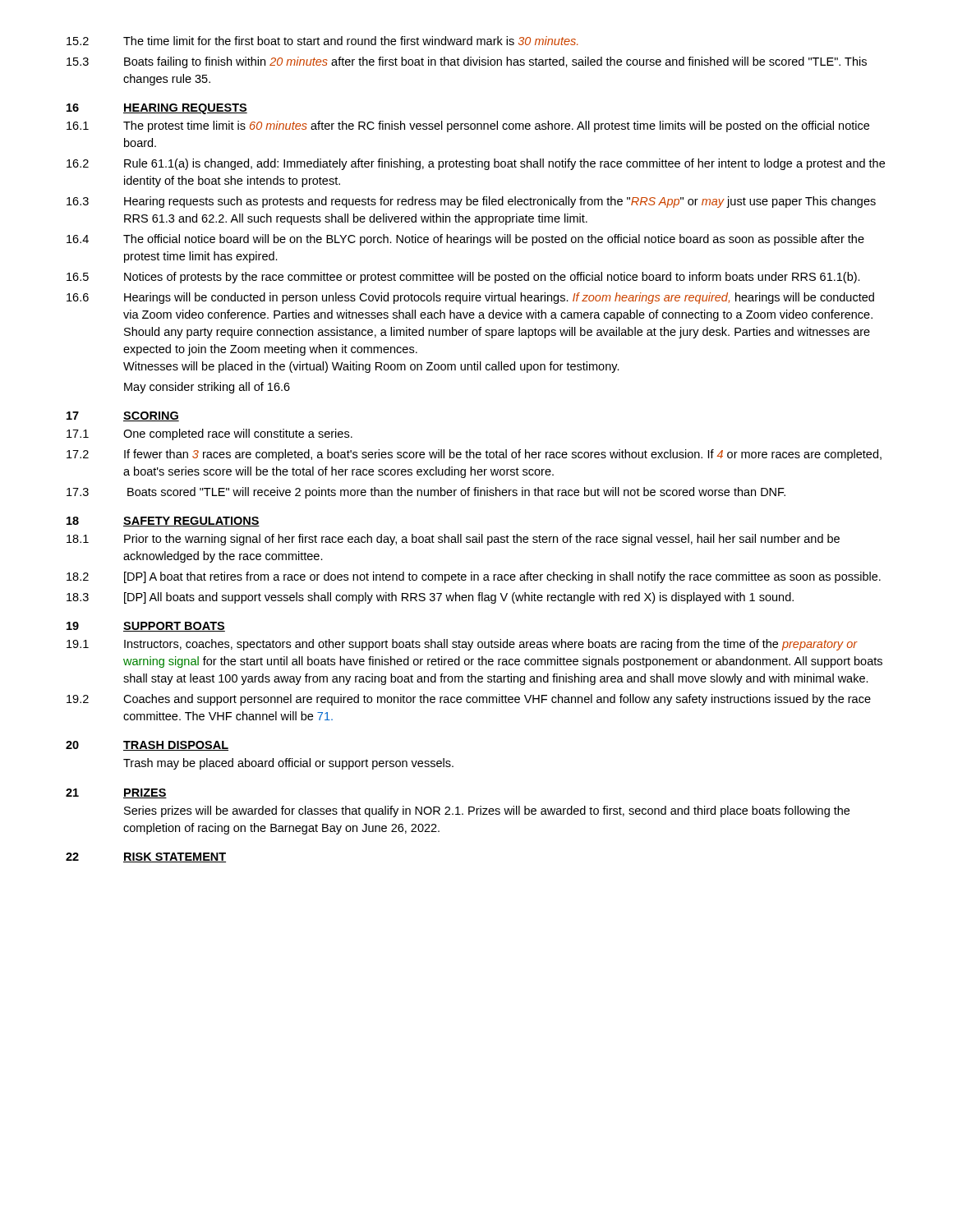Click on the section header containing "17 SCORING"

(x=122, y=416)
